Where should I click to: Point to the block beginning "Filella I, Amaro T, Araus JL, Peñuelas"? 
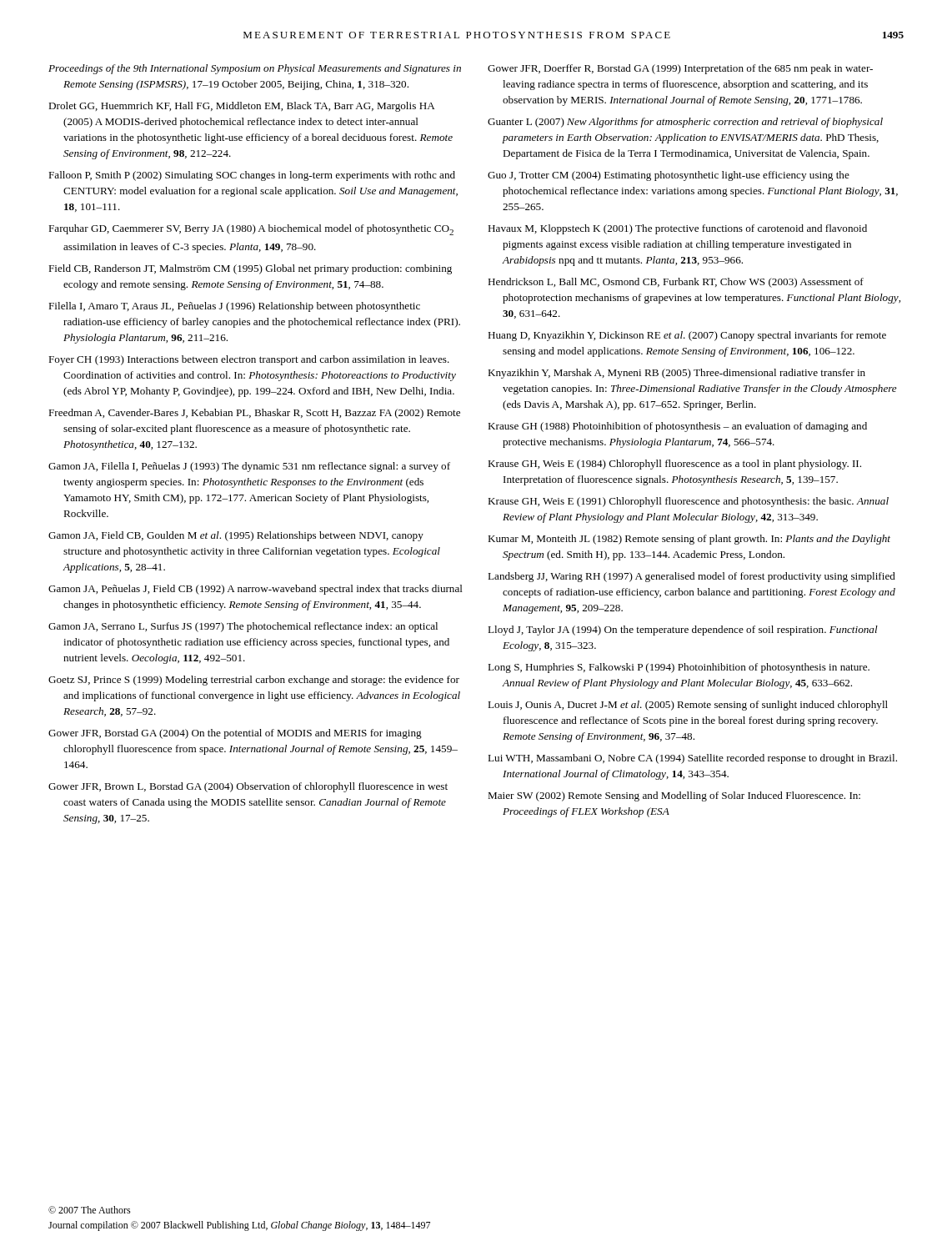[255, 322]
